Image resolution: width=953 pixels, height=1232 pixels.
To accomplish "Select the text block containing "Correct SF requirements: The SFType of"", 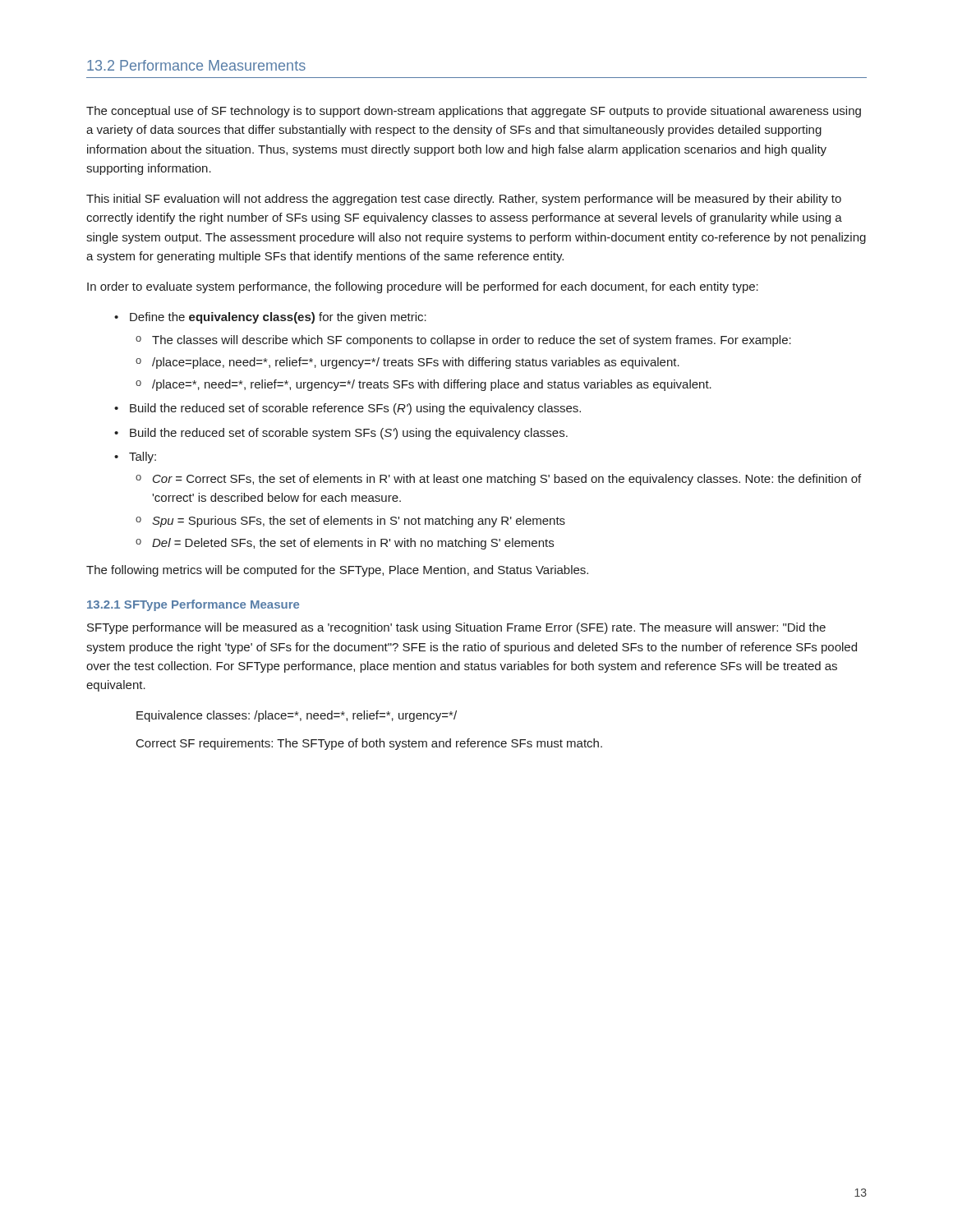I will point(501,744).
